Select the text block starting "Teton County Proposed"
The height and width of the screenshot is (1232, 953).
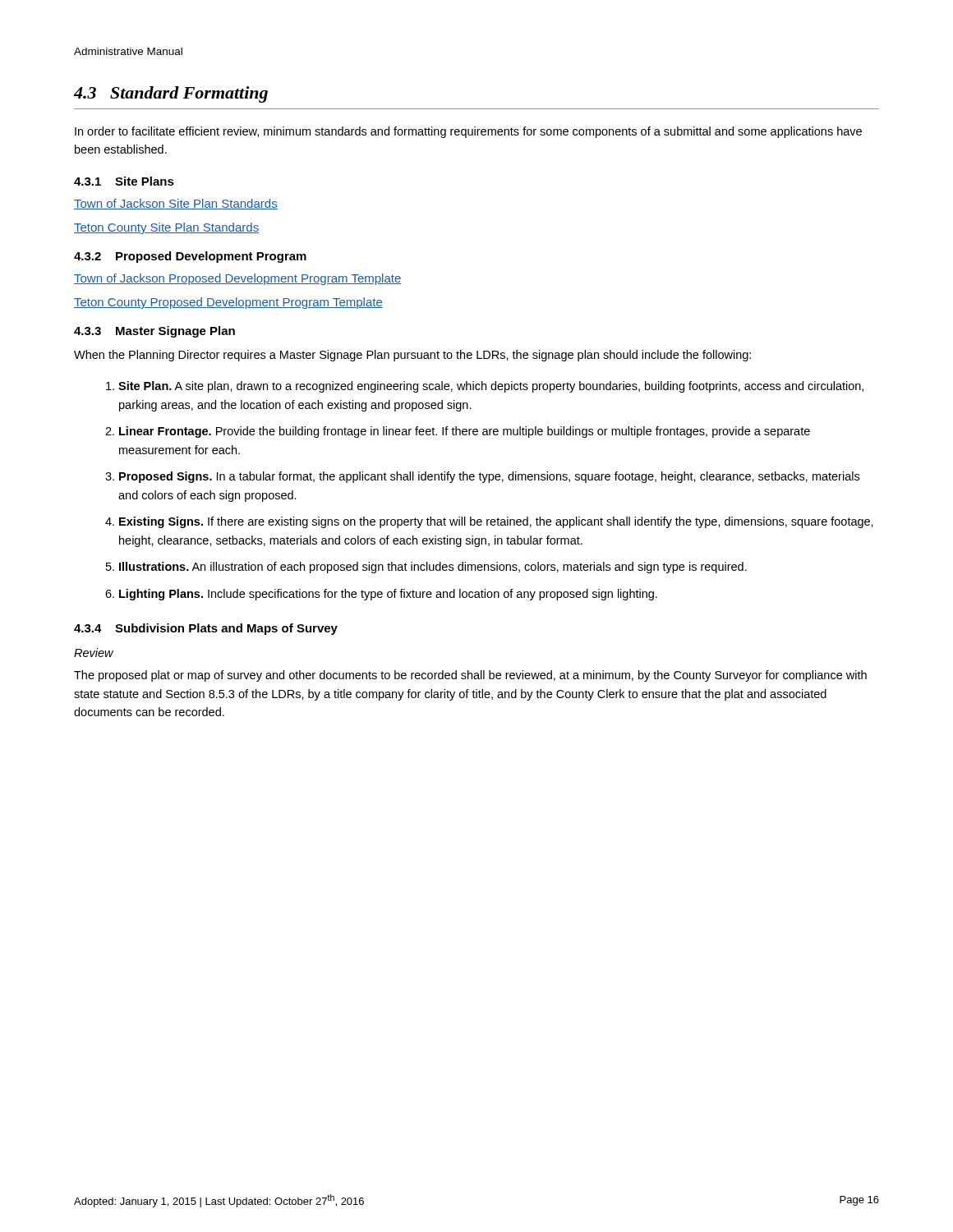pos(228,303)
